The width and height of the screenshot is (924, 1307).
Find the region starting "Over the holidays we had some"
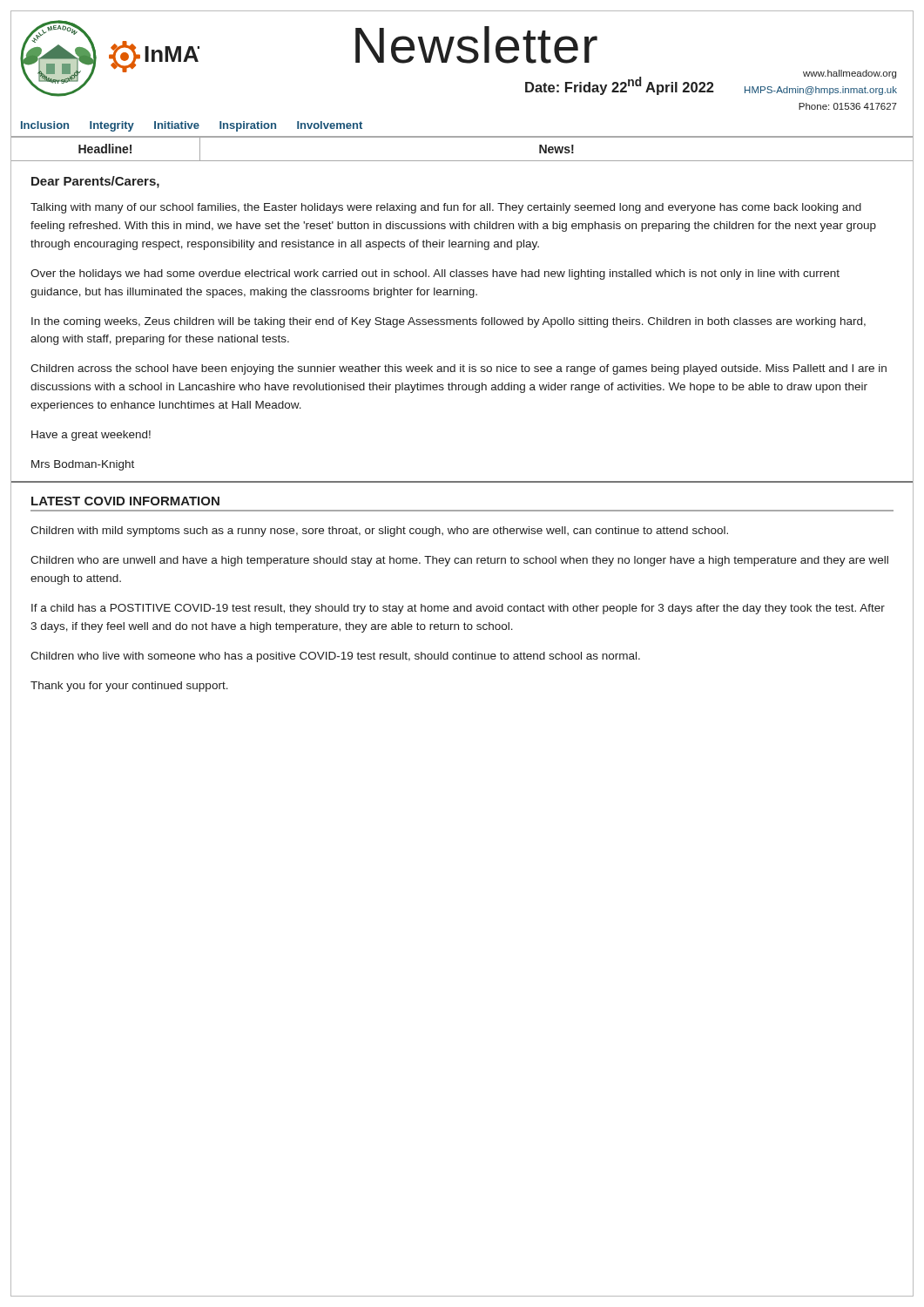[x=435, y=282]
